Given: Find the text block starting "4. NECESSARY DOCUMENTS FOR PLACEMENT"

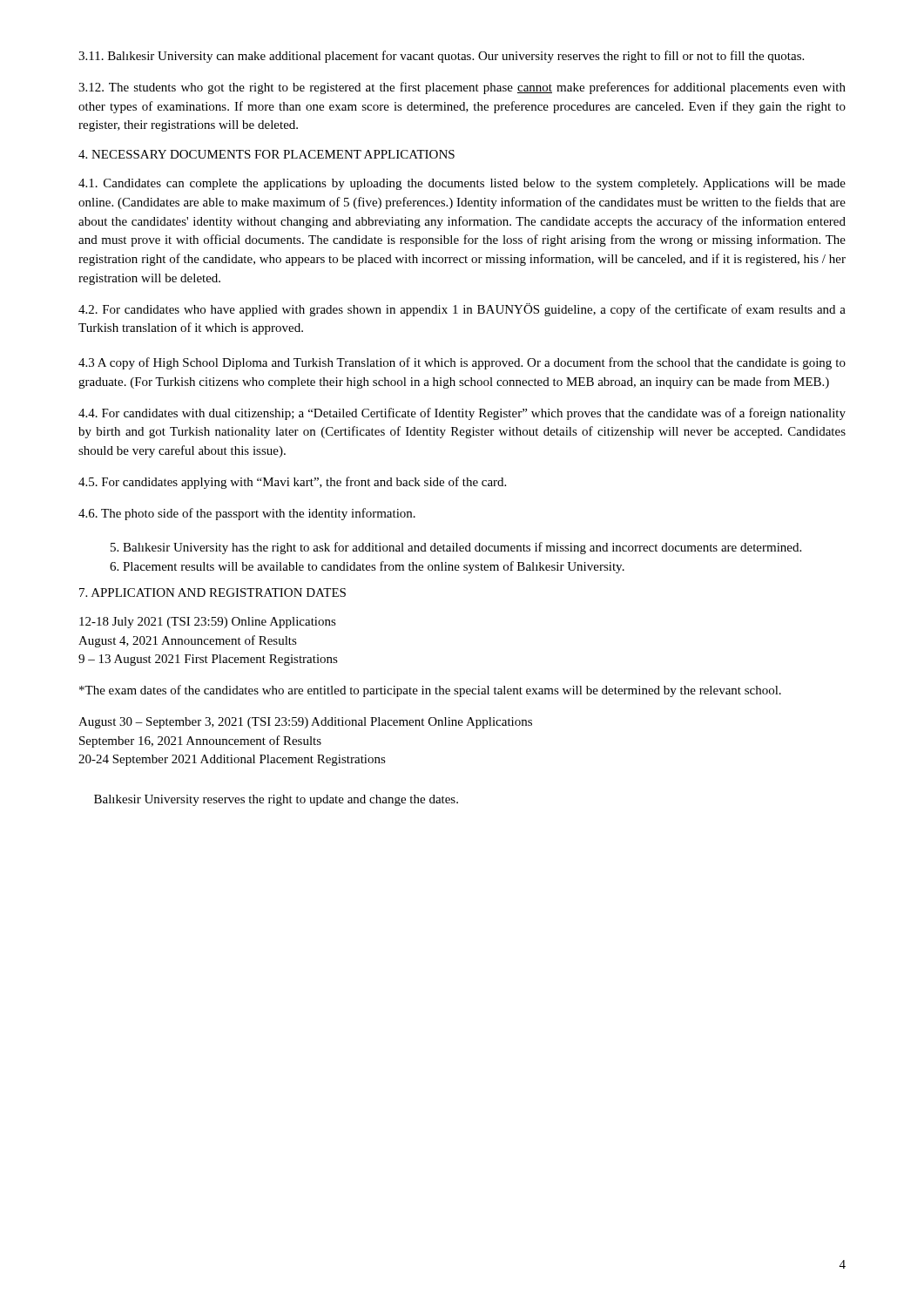Looking at the screenshot, I should click(267, 154).
